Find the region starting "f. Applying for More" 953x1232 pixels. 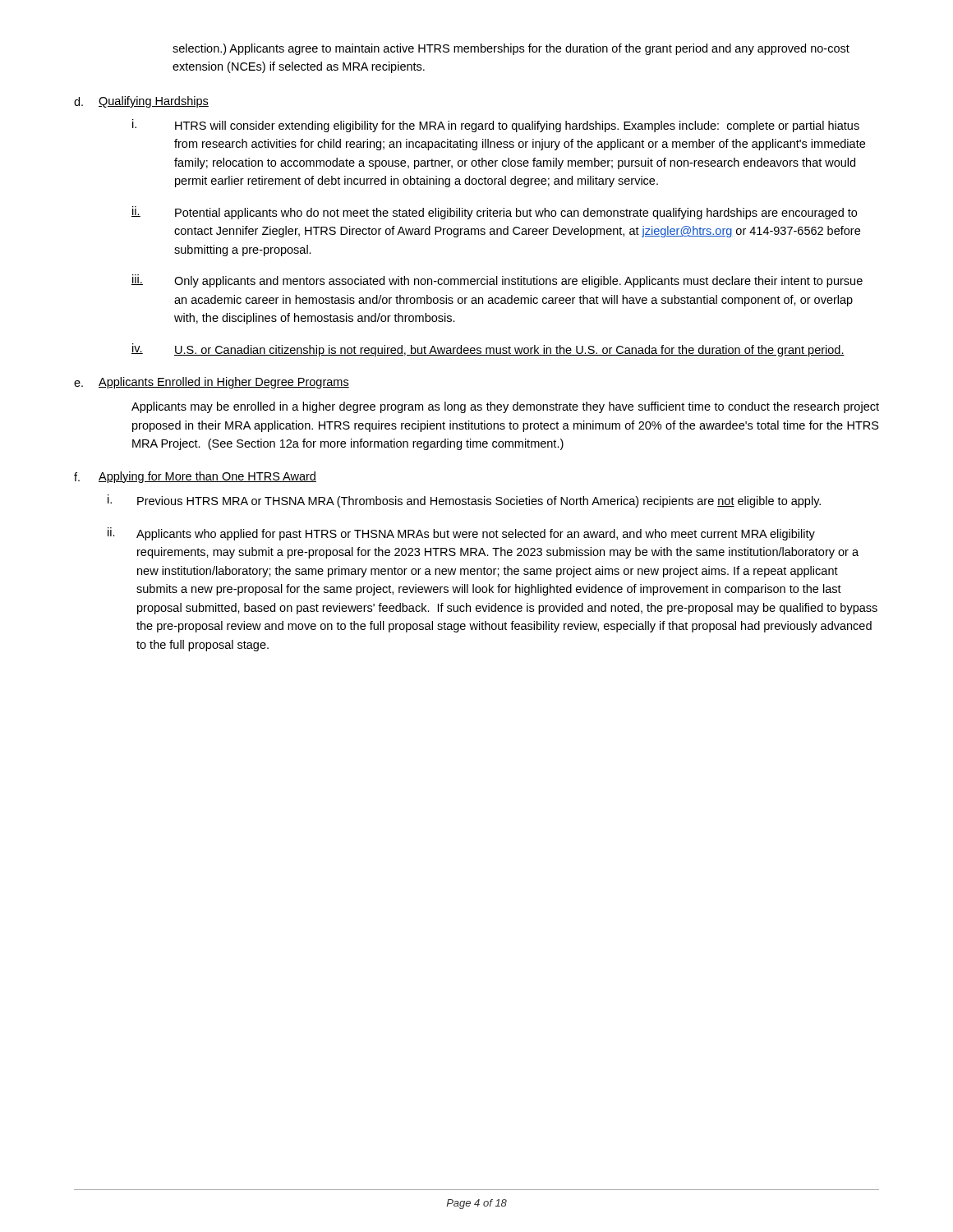point(195,476)
